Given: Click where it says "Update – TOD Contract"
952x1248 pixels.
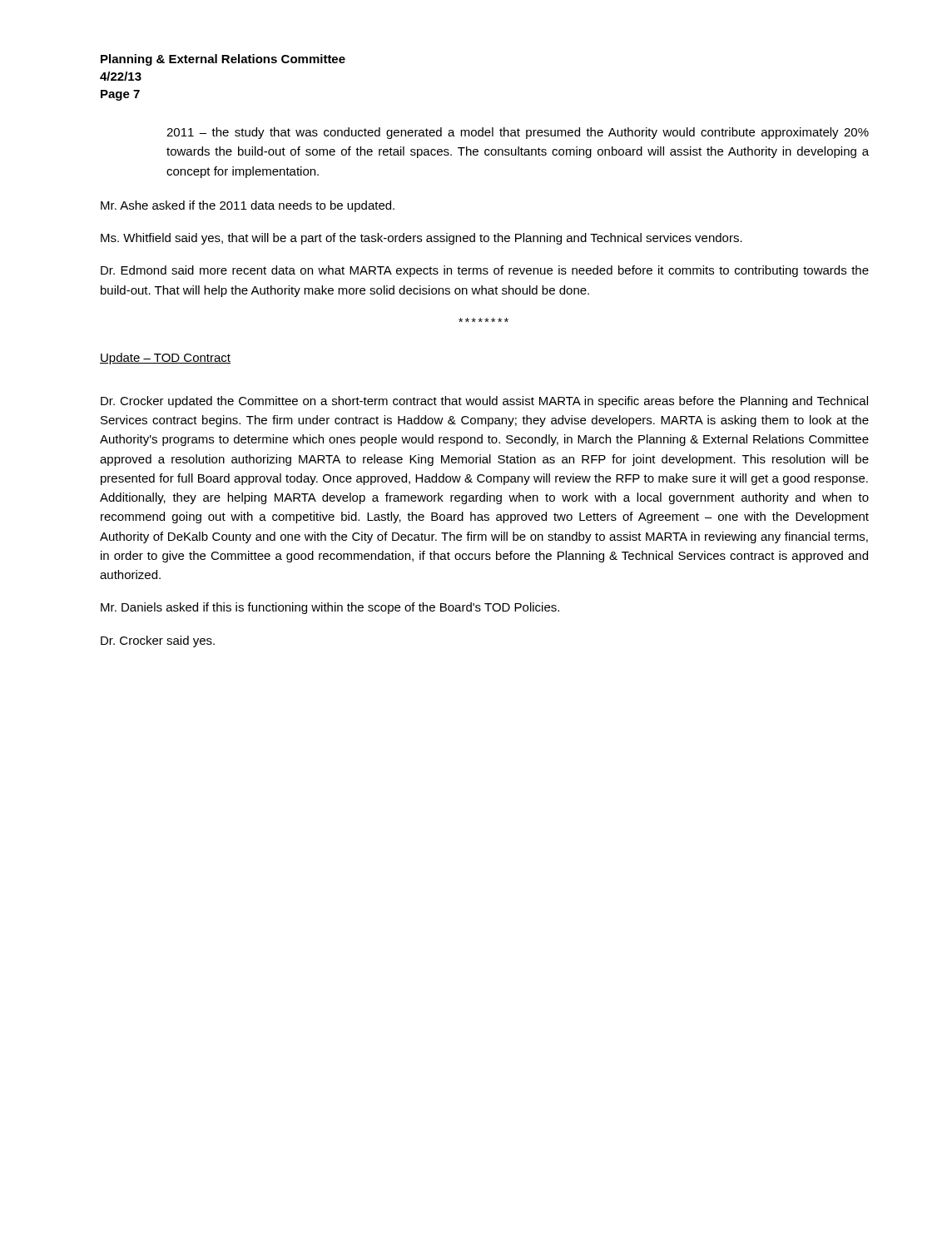Looking at the screenshot, I should point(165,357).
